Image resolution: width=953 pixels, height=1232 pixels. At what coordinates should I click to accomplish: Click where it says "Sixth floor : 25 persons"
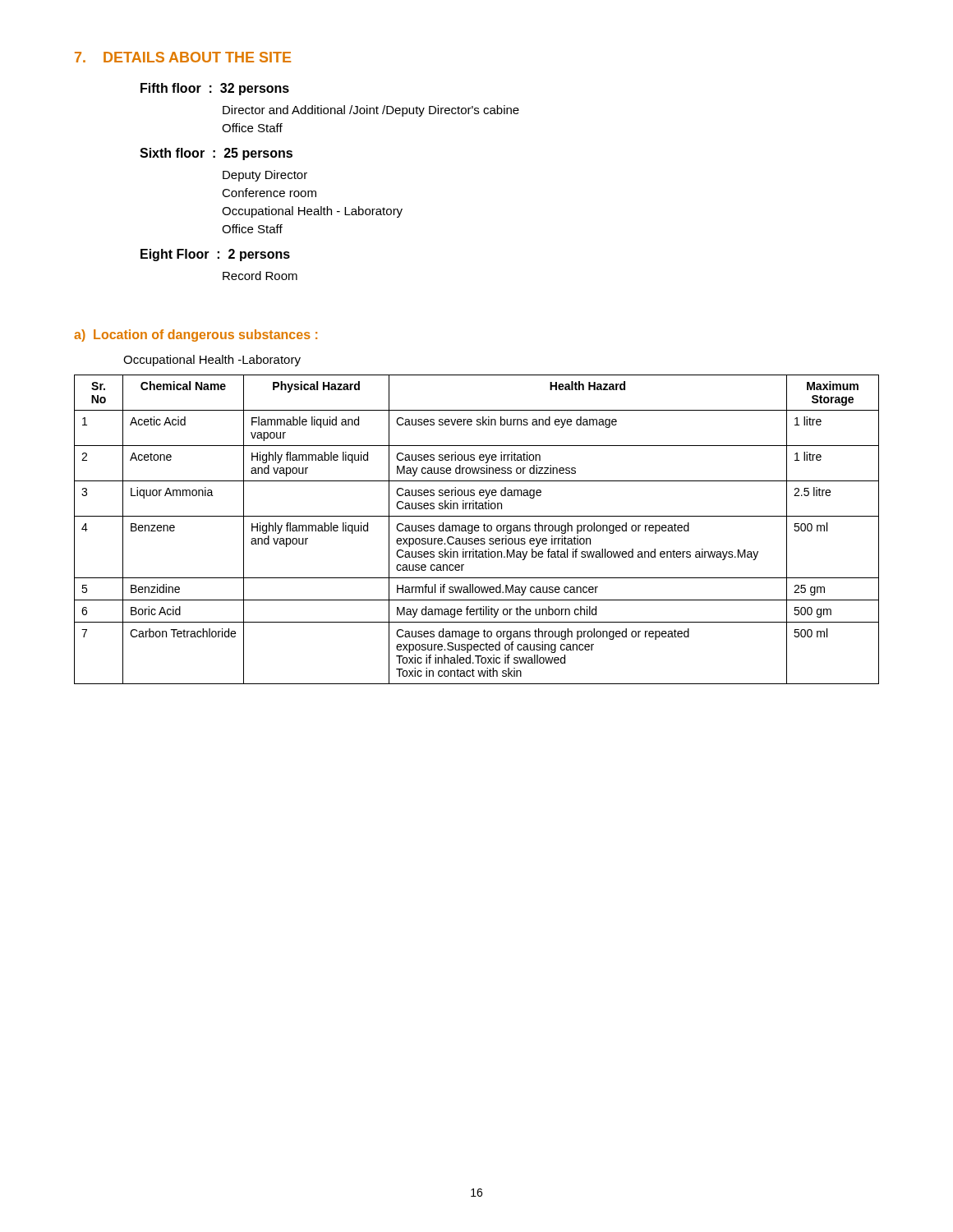[x=216, y=153]
